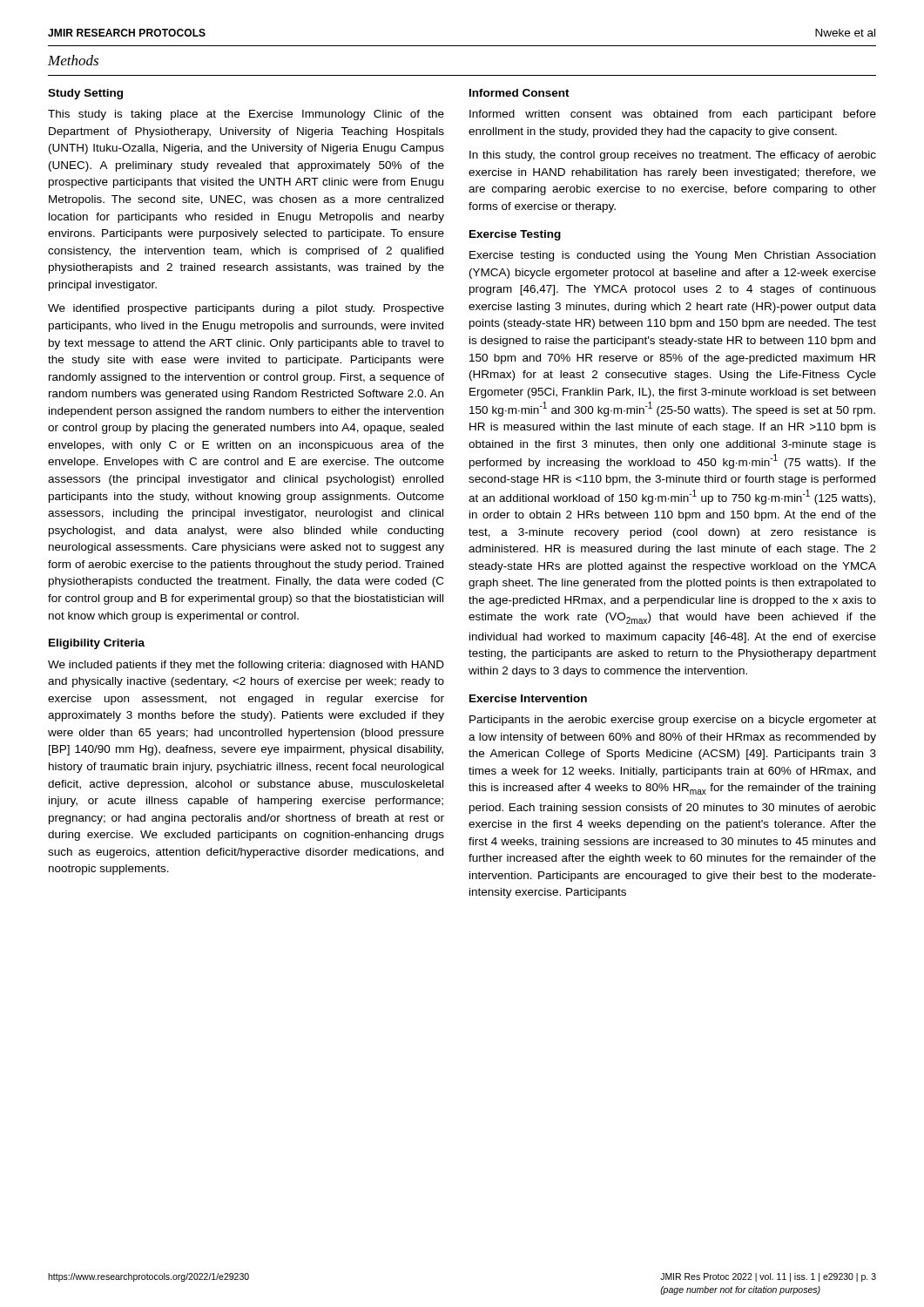Select the text block with the text "In this study, the control group"
The image size is (924, 1307).
(672, 181)
